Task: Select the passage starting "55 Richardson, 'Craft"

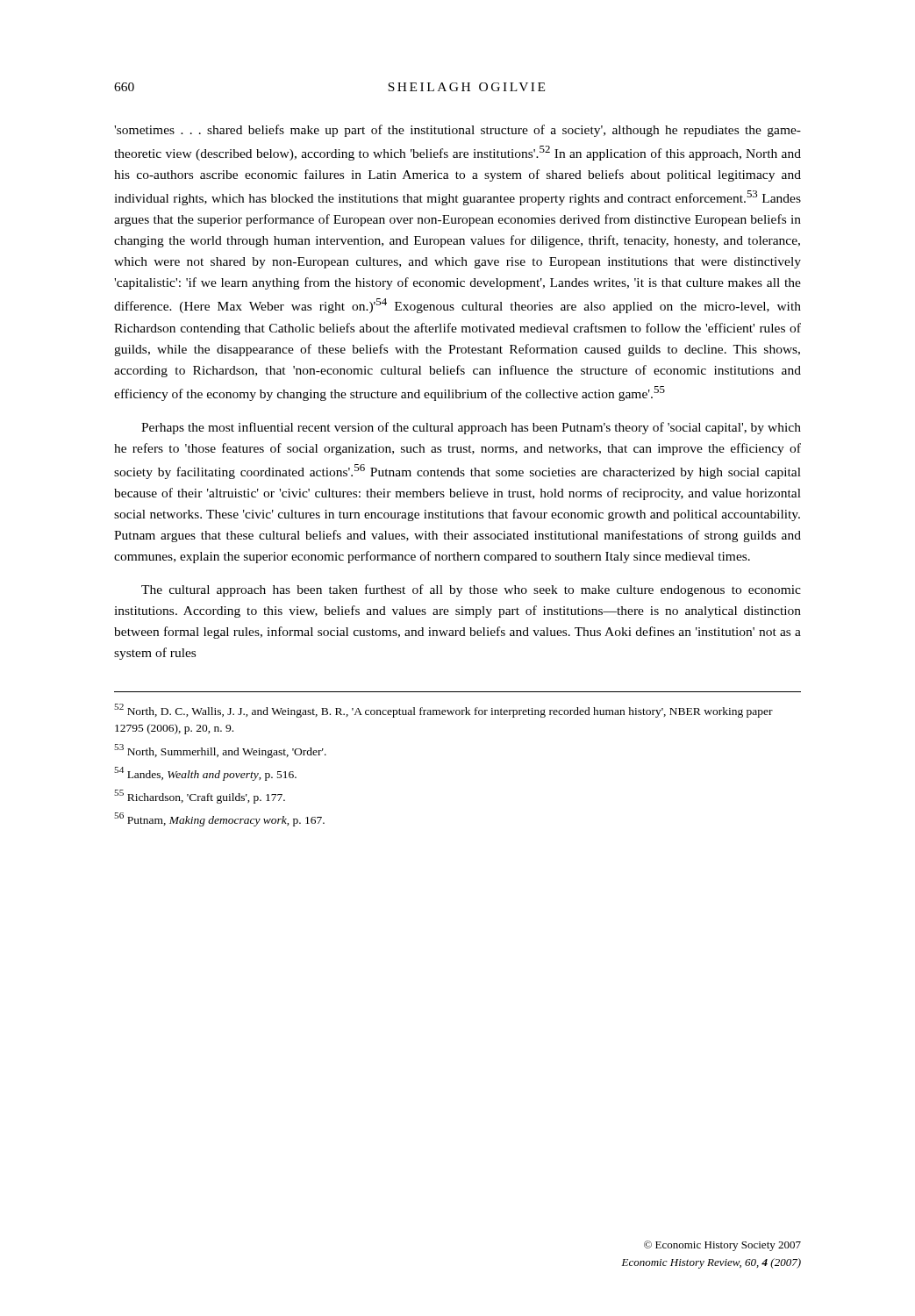Action: pos(200,797)
